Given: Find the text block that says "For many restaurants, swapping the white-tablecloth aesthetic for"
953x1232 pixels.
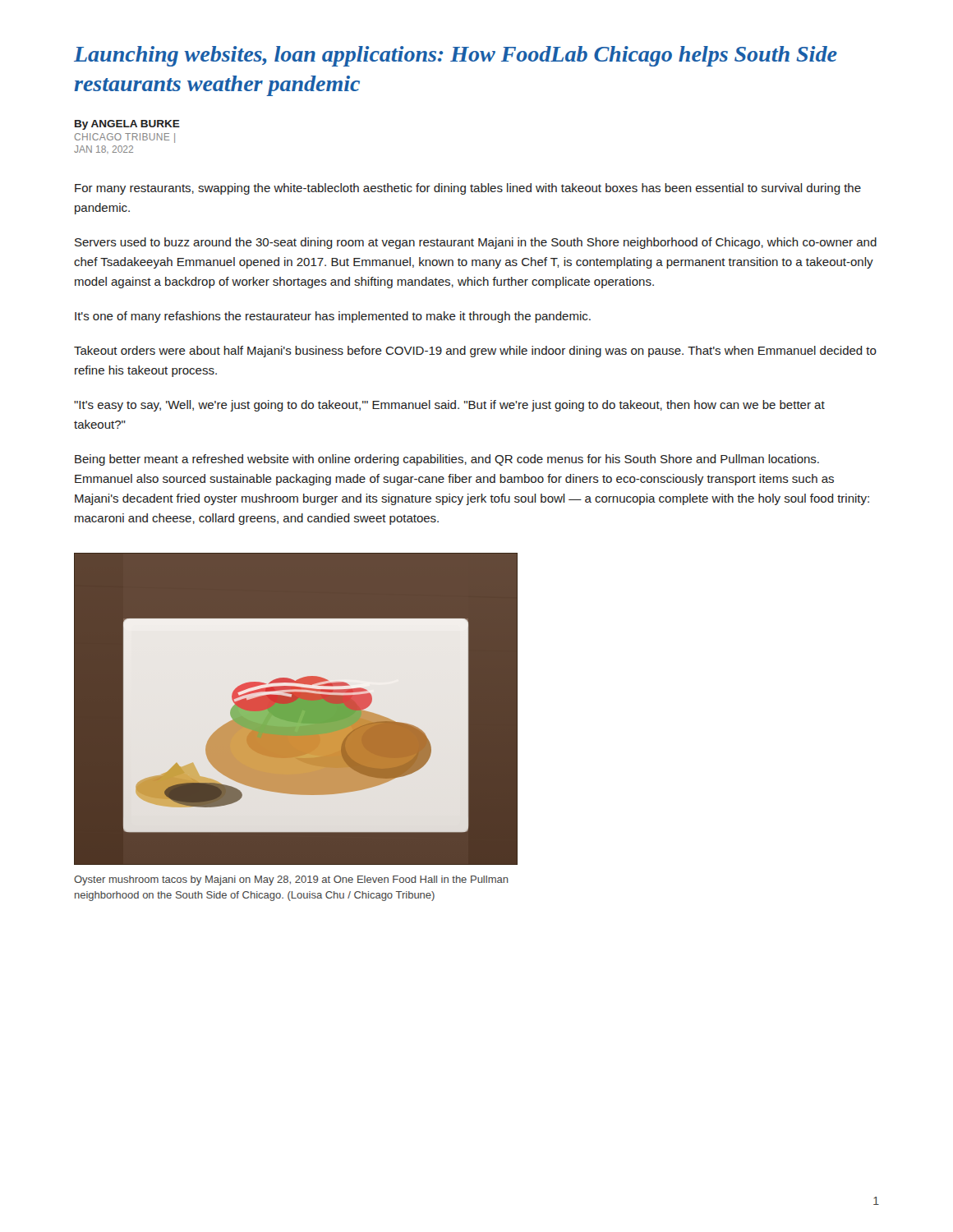Looking at the screenshot, I should click(x=467, y=197).
